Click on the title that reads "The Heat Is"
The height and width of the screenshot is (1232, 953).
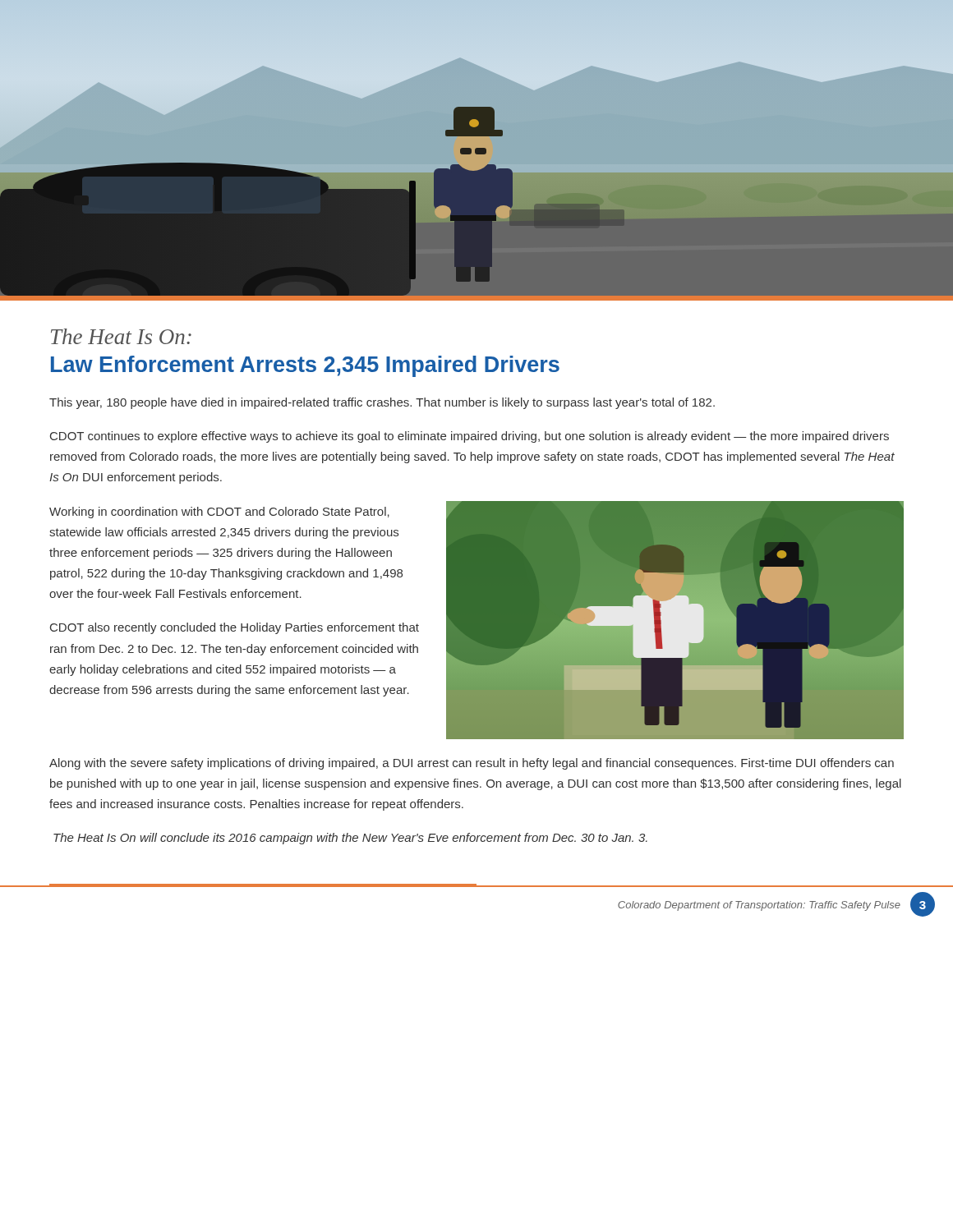[x=476, y=351]
